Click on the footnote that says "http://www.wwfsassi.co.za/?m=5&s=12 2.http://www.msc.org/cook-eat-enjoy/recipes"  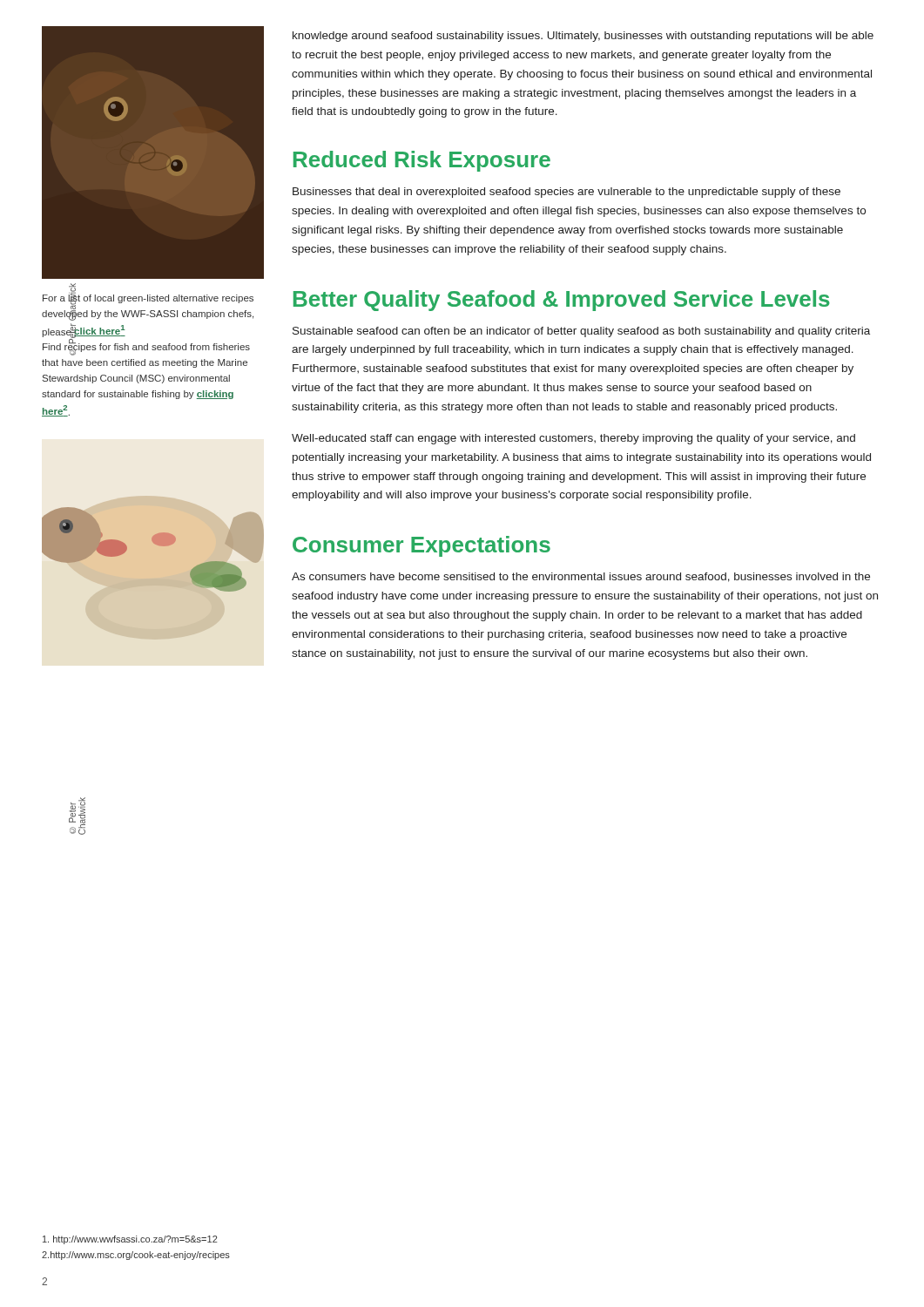pyautogui.click(x=136, y=1247)
